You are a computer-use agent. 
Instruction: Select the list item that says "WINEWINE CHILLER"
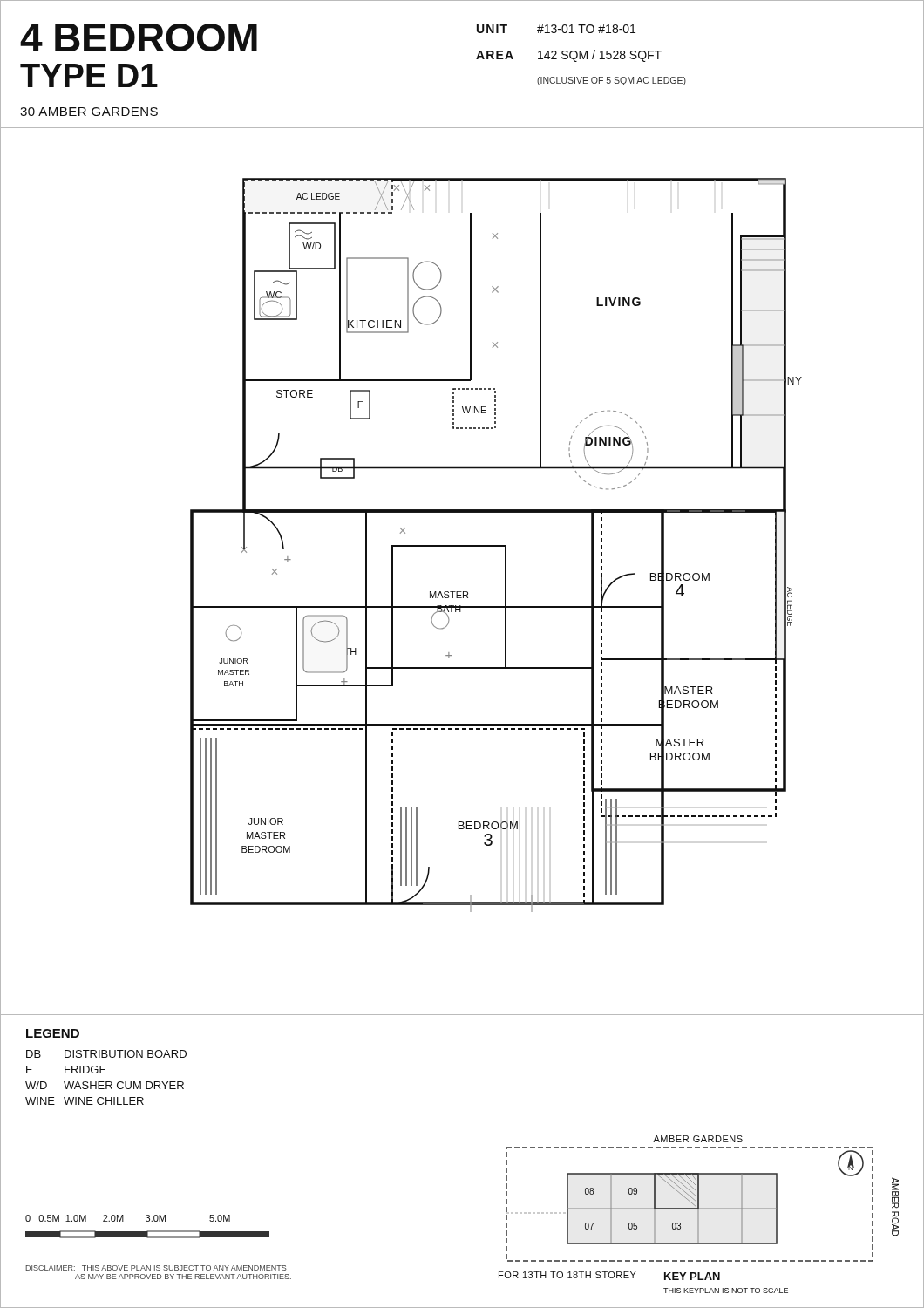(x=85, y=1101)
